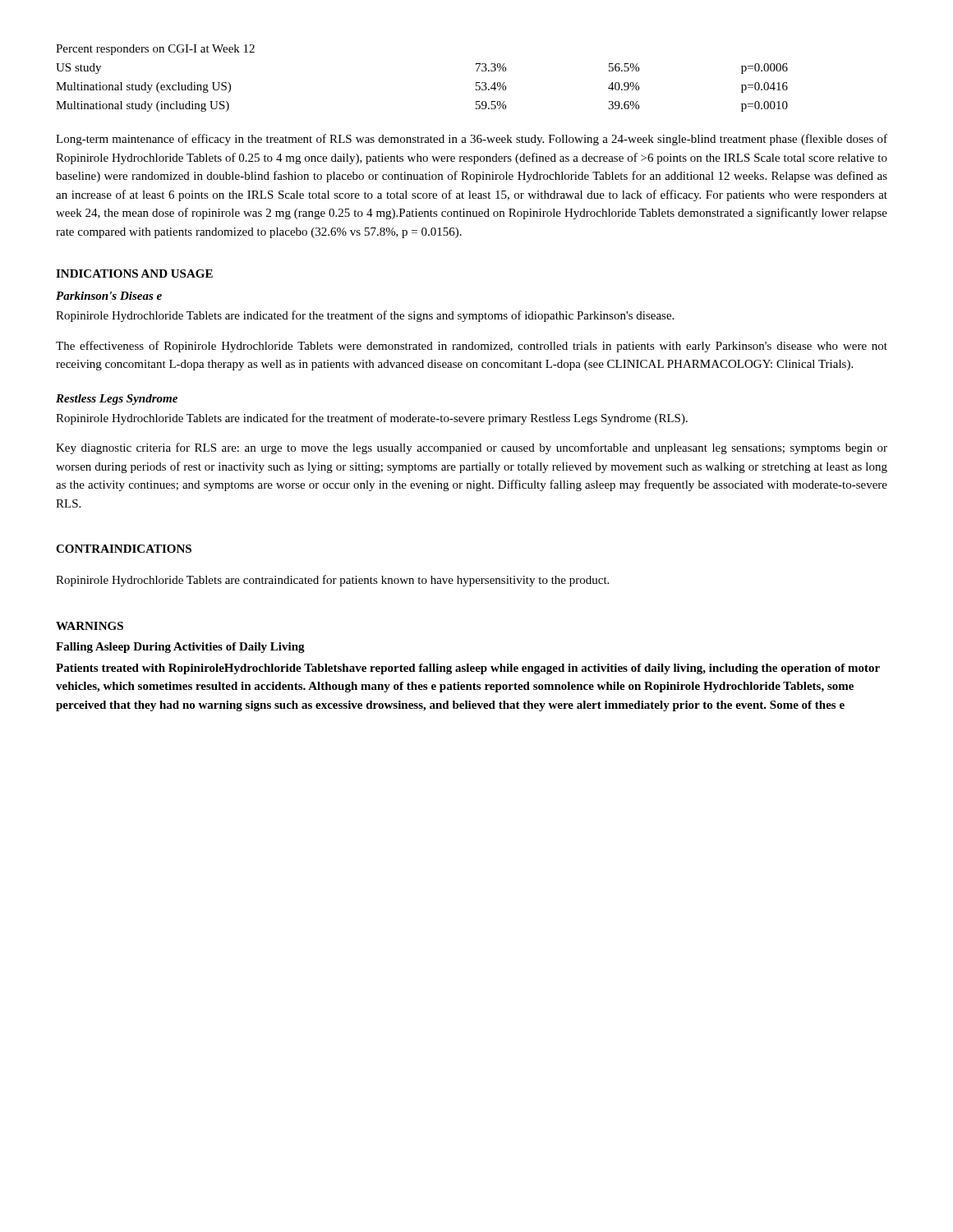
Task: Click on the block starting "The effectiveness of Ropinirole Hydrochloride Tablets were demonstrated"
Action: tap(472, 355)
